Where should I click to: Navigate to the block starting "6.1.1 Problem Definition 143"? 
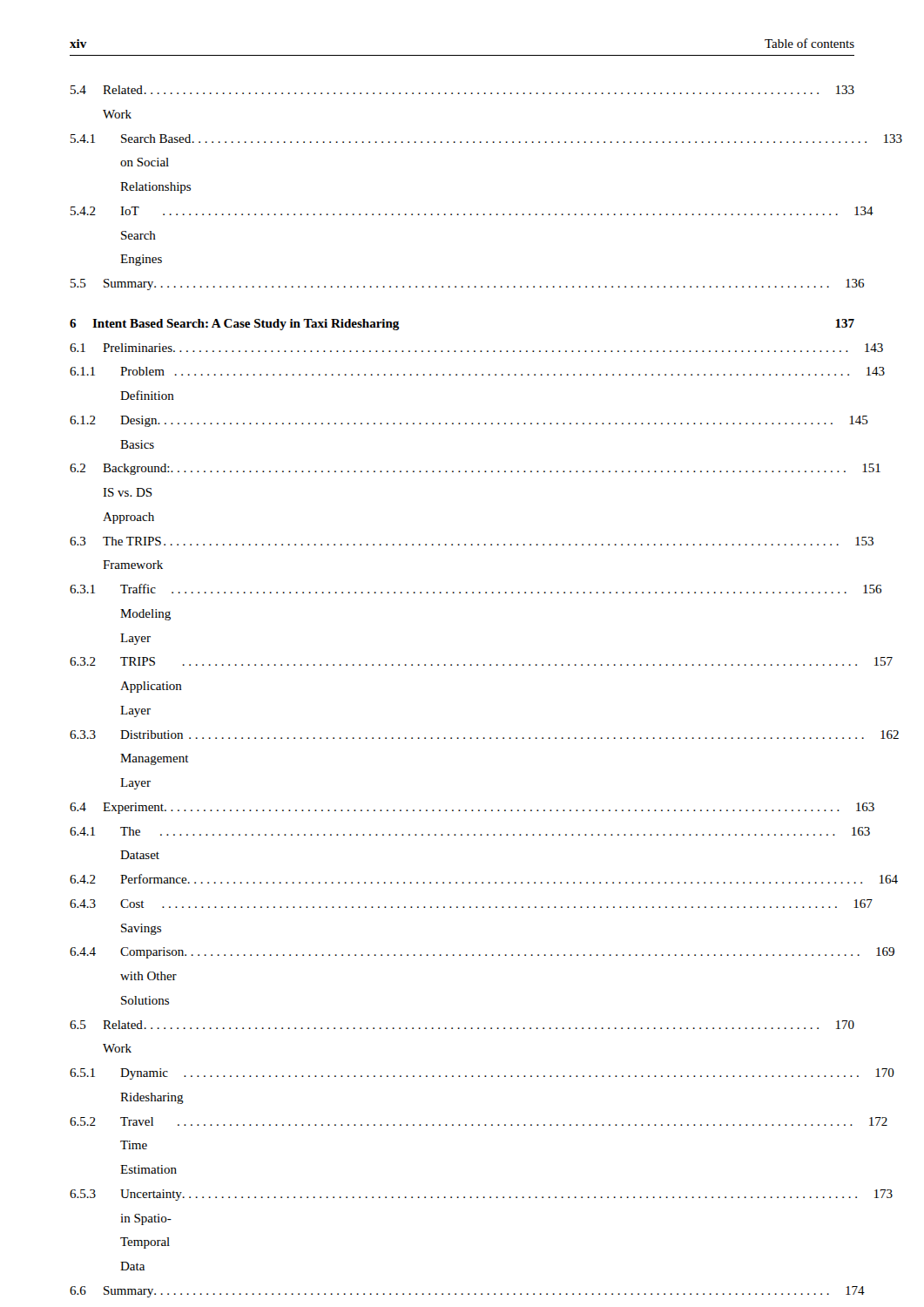coord(462,384)
